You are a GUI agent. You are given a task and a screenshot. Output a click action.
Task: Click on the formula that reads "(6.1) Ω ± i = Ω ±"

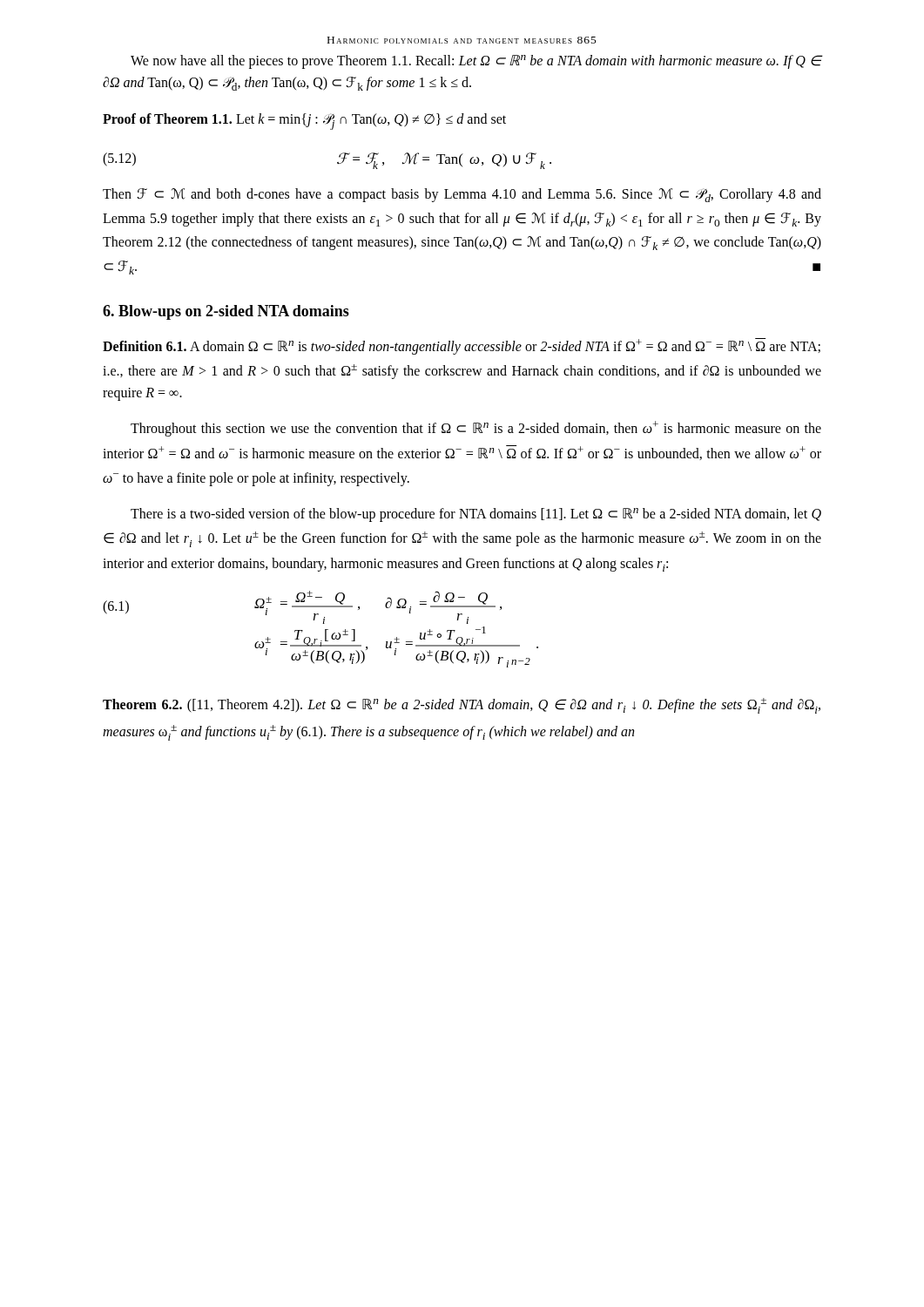[x=462, y=635]
